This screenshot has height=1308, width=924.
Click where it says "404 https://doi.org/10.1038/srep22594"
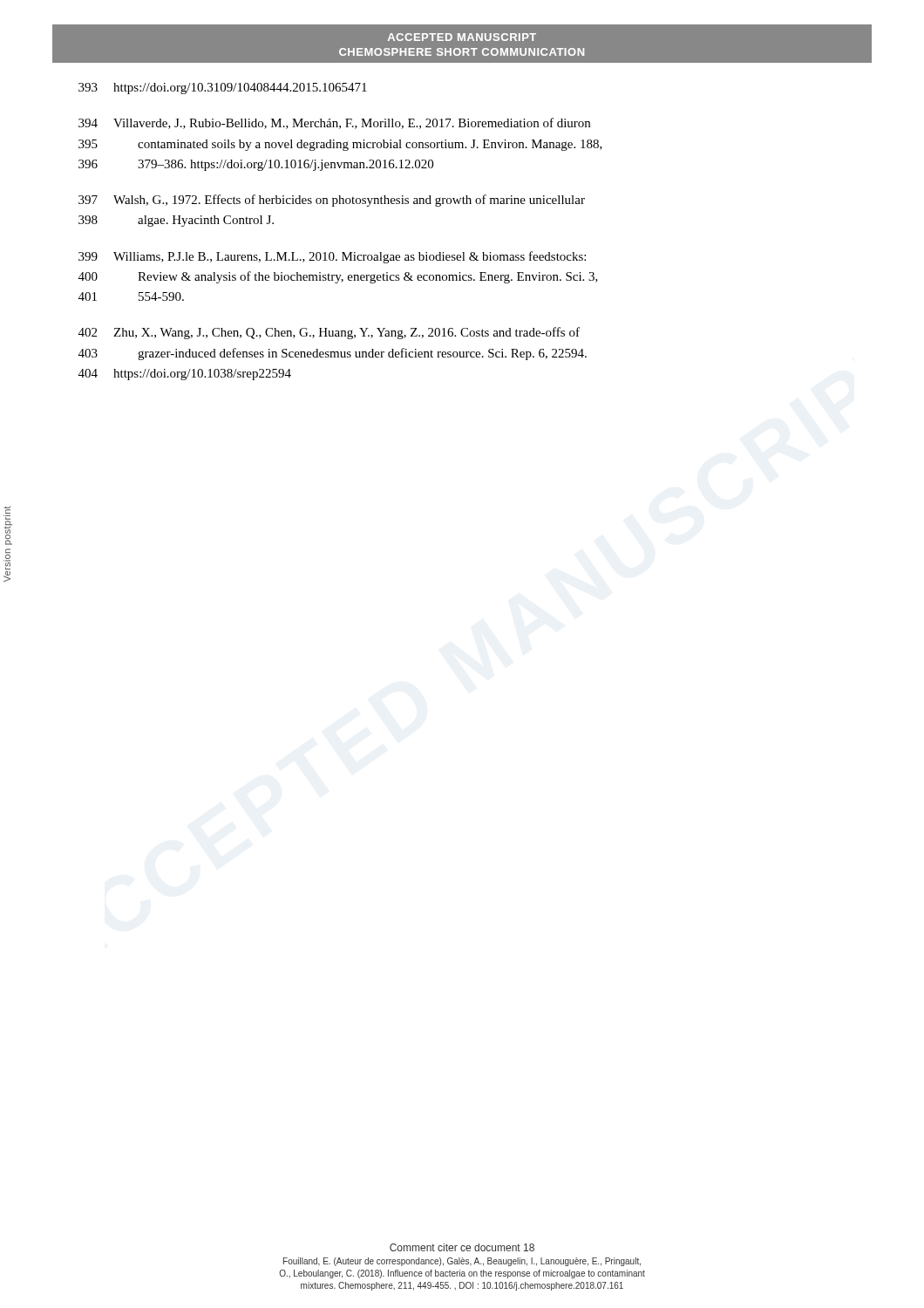[x=185, y=375]
